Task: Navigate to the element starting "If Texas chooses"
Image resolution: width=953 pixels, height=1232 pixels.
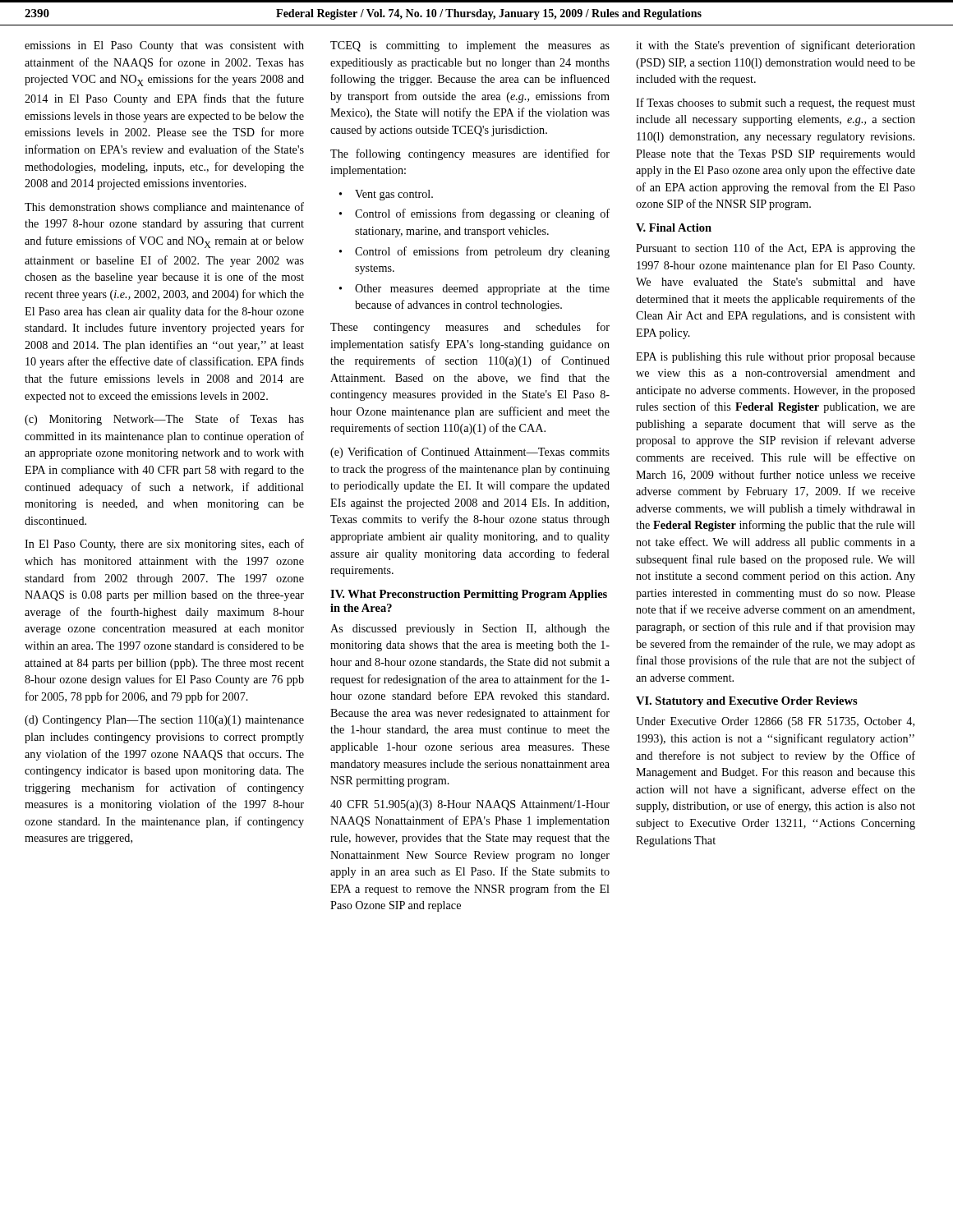Action: 776,153
